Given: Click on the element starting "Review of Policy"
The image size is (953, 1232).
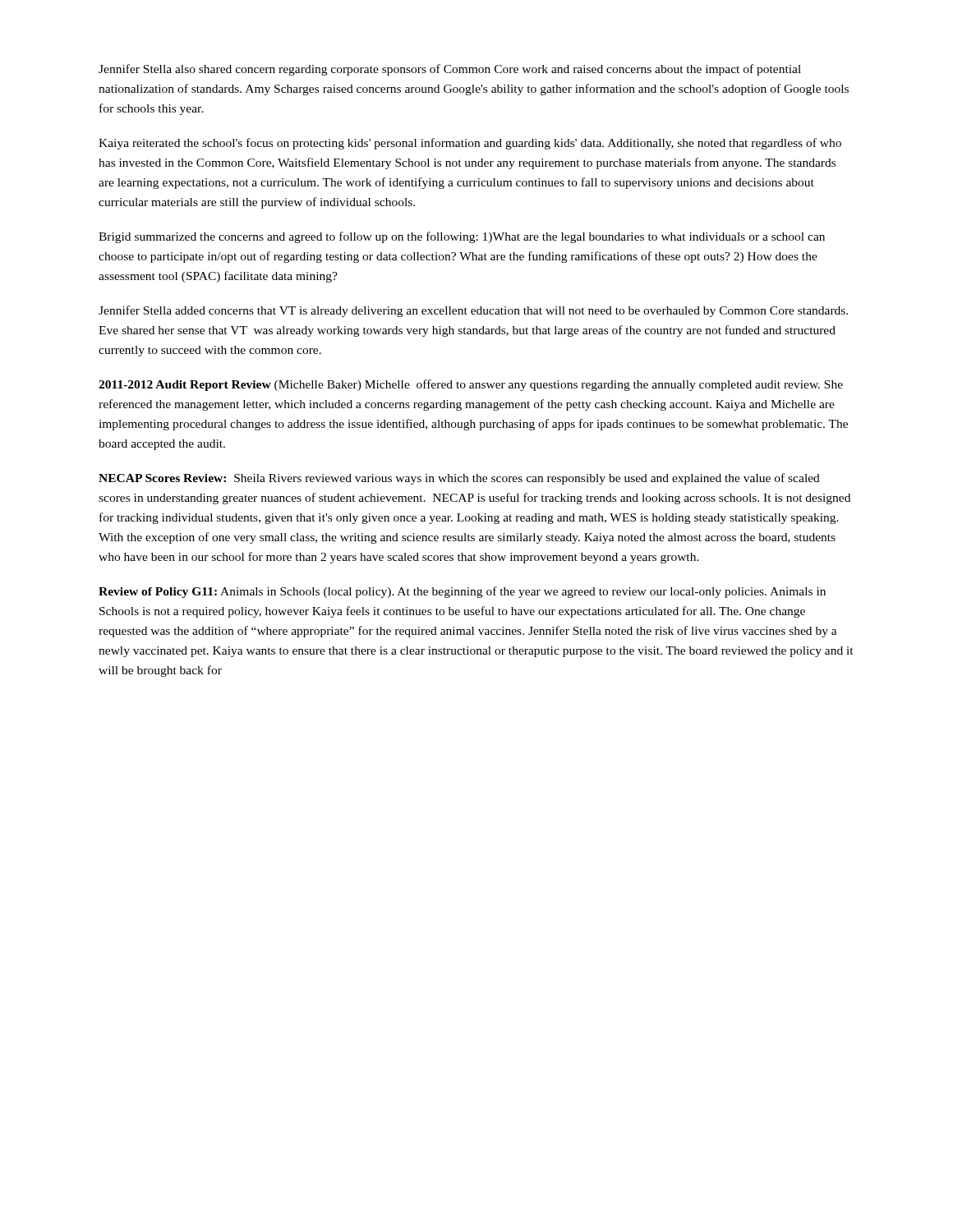Looking at the screenshot, I should (x=476, y=631).
